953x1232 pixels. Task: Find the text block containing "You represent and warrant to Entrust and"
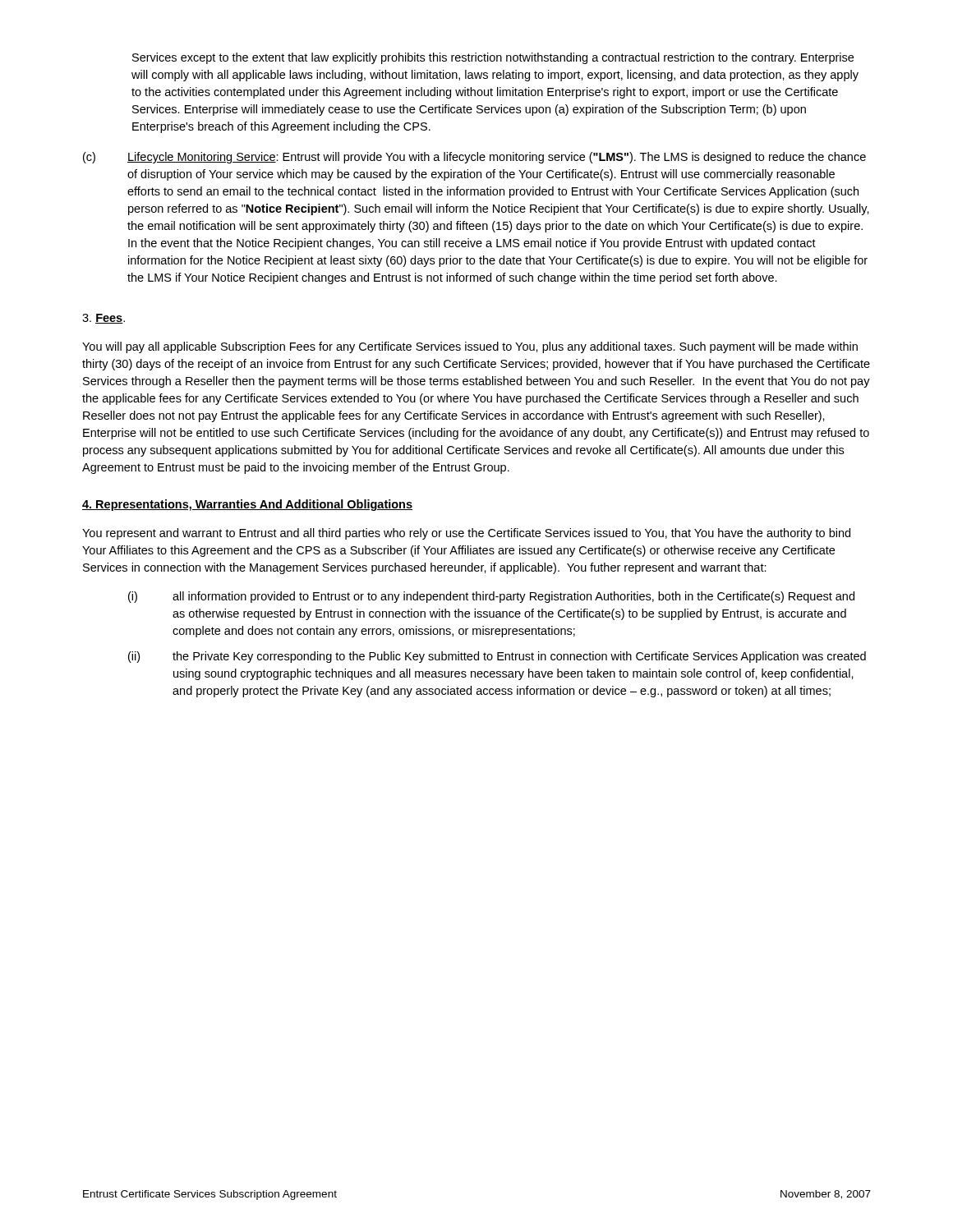[476, 551]
